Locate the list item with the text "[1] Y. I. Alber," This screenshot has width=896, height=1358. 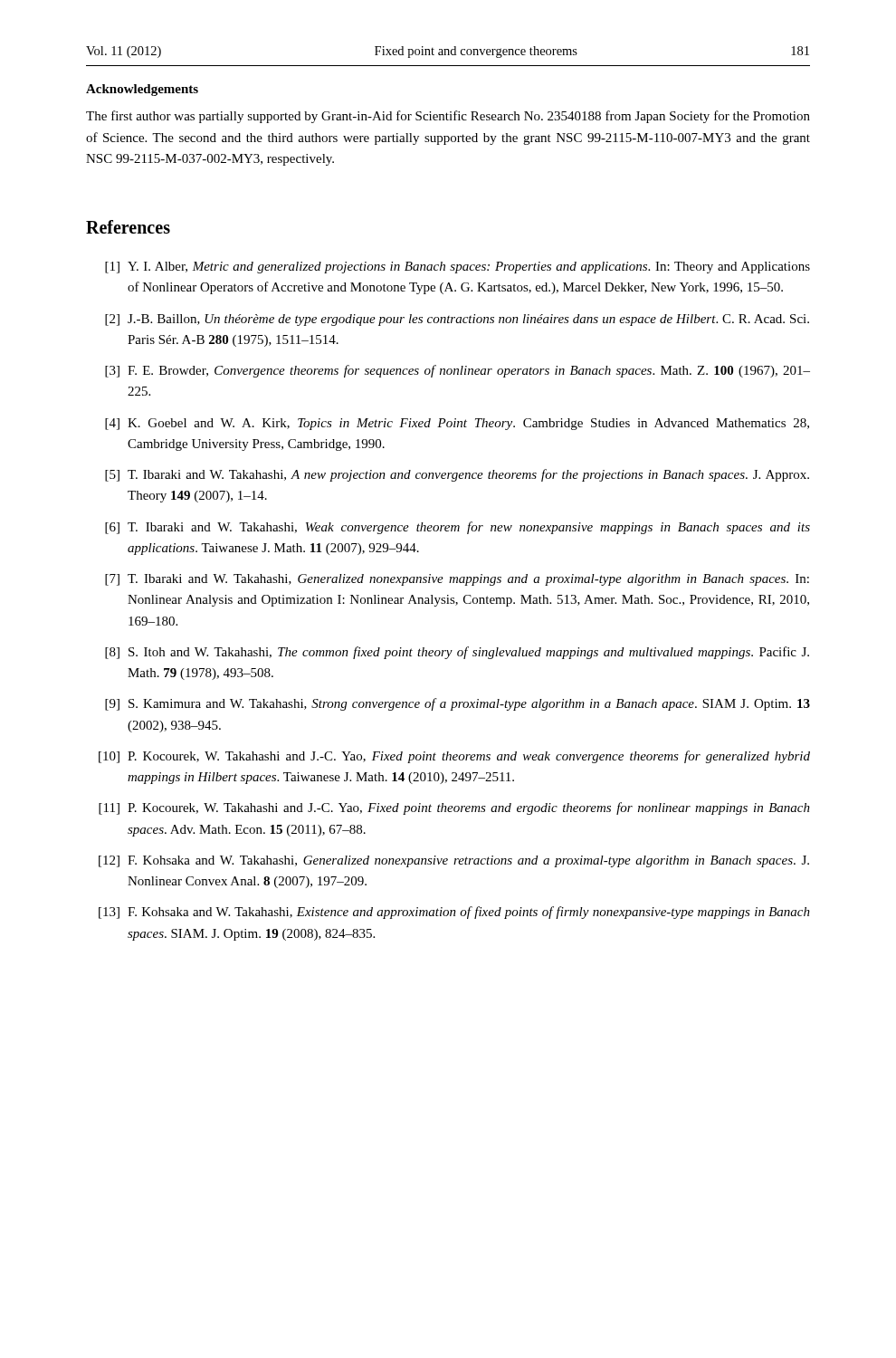448,277
